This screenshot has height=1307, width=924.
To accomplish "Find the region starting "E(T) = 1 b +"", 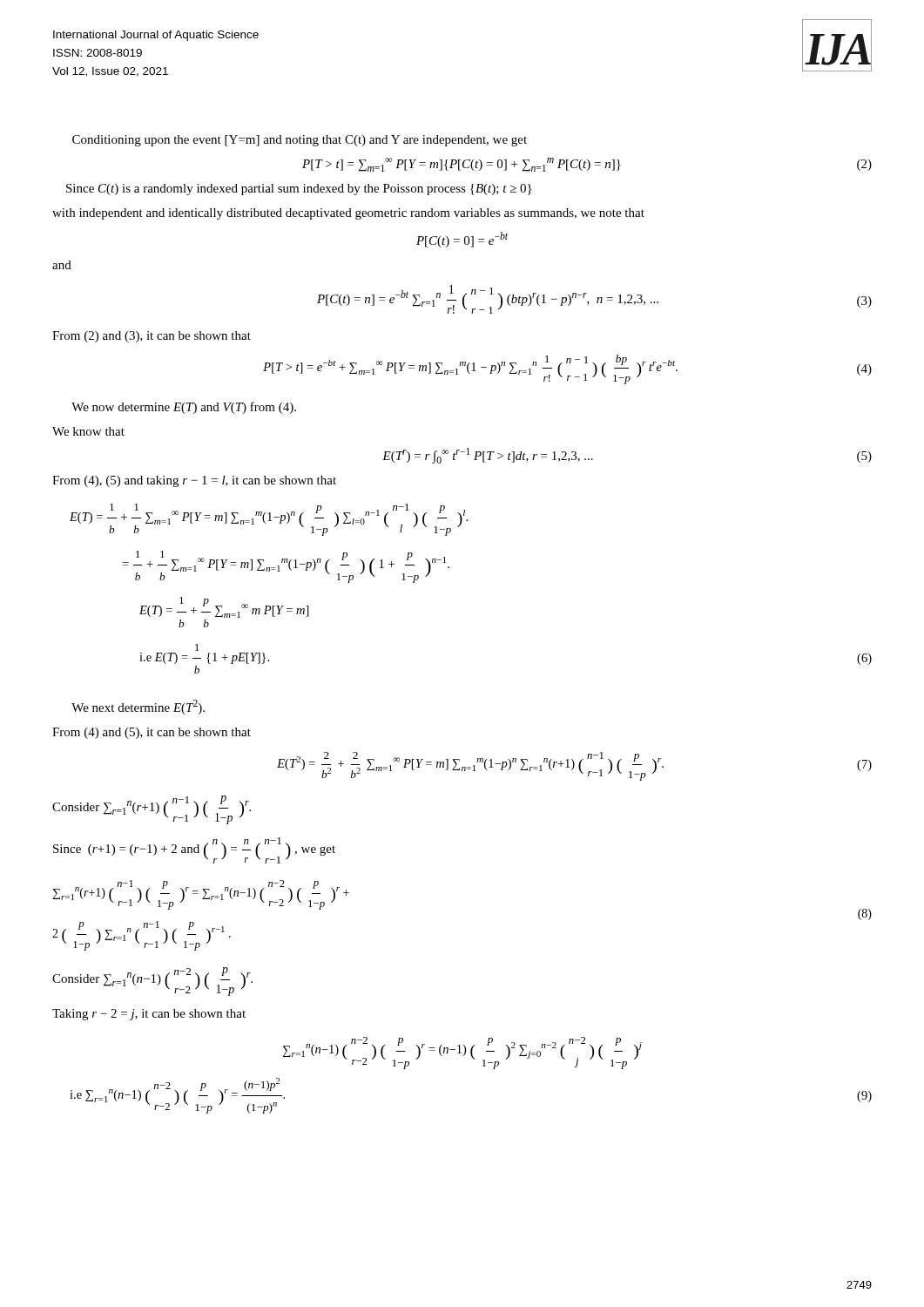I will 269,520.
